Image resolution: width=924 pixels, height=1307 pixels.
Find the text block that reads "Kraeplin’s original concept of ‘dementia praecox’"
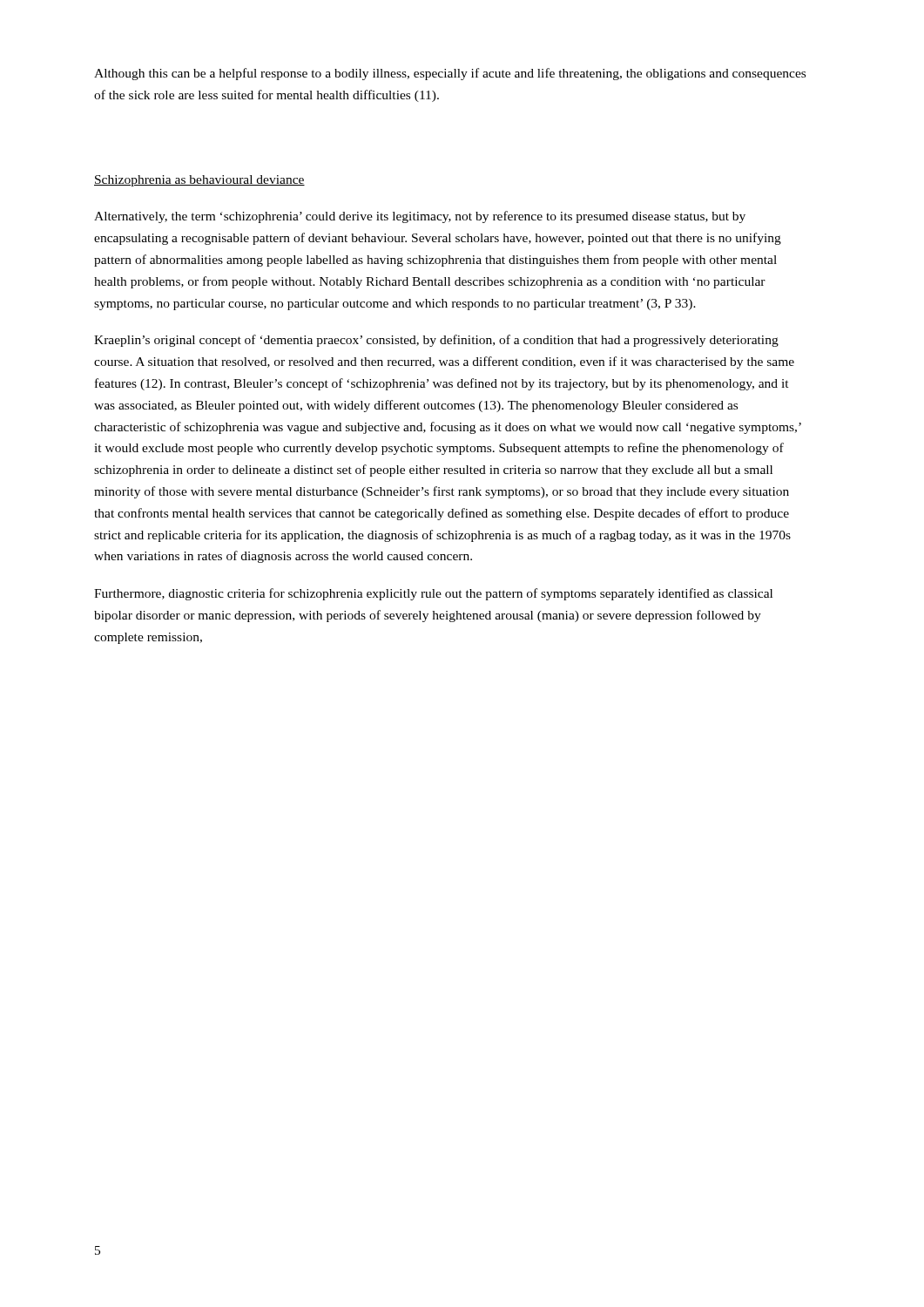(452, 448)
